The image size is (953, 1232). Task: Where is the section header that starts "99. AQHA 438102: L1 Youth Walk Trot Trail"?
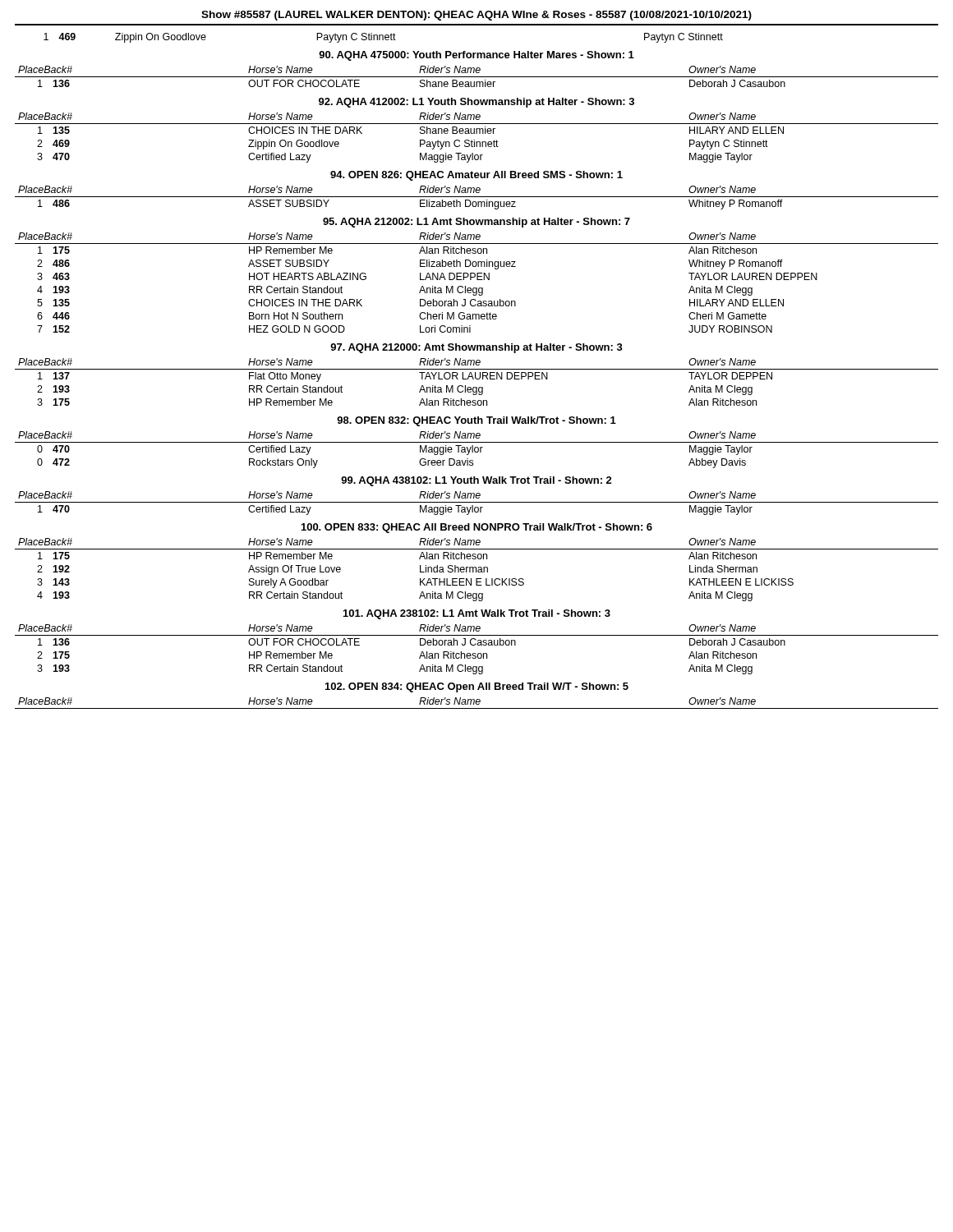476,480
